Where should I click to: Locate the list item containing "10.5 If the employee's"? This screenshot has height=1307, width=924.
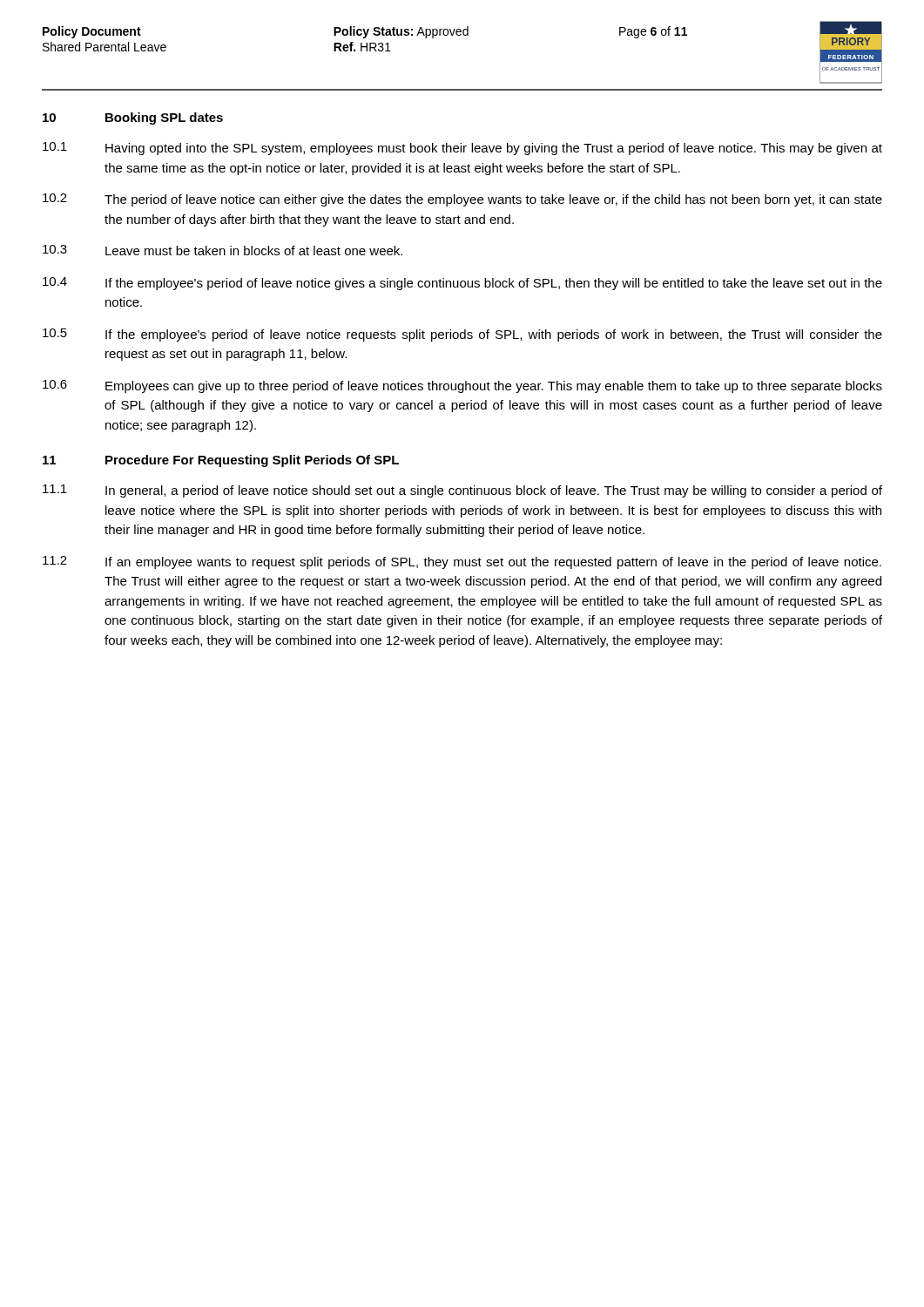462,344
